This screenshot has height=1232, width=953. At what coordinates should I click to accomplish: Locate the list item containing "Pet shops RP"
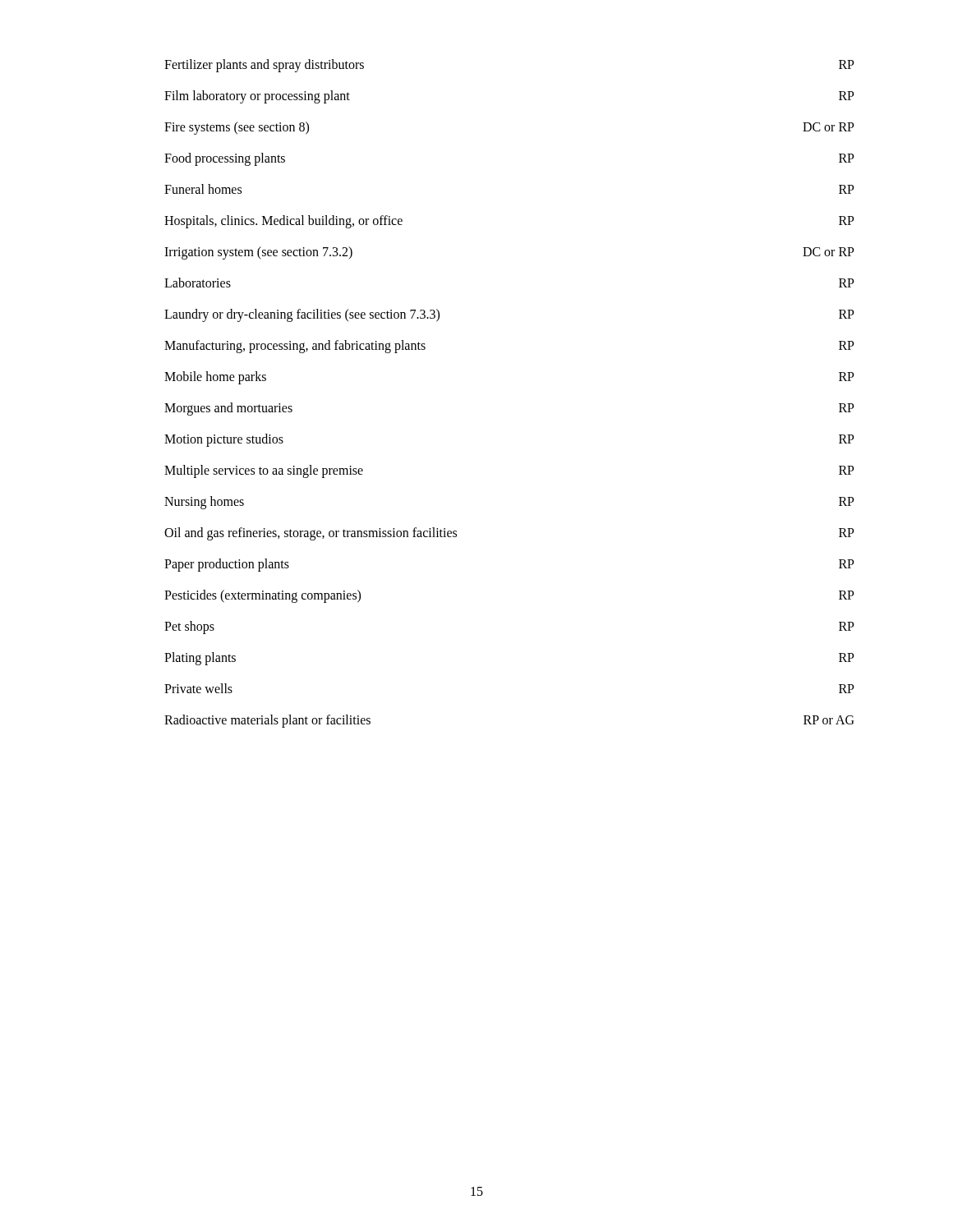coord(187,627)
